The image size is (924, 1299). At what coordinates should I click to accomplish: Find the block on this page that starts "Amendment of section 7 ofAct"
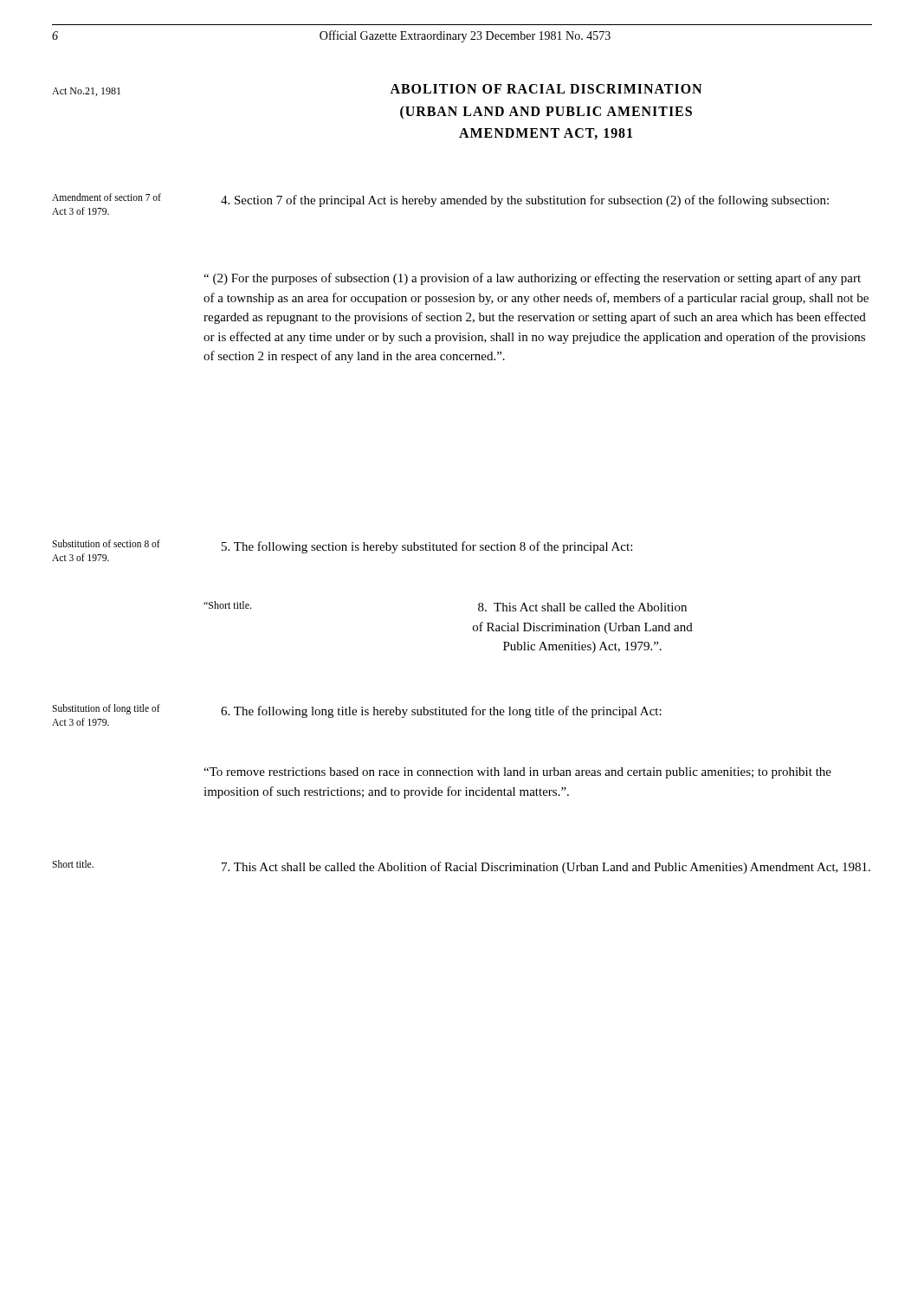(x=106, y=204)
